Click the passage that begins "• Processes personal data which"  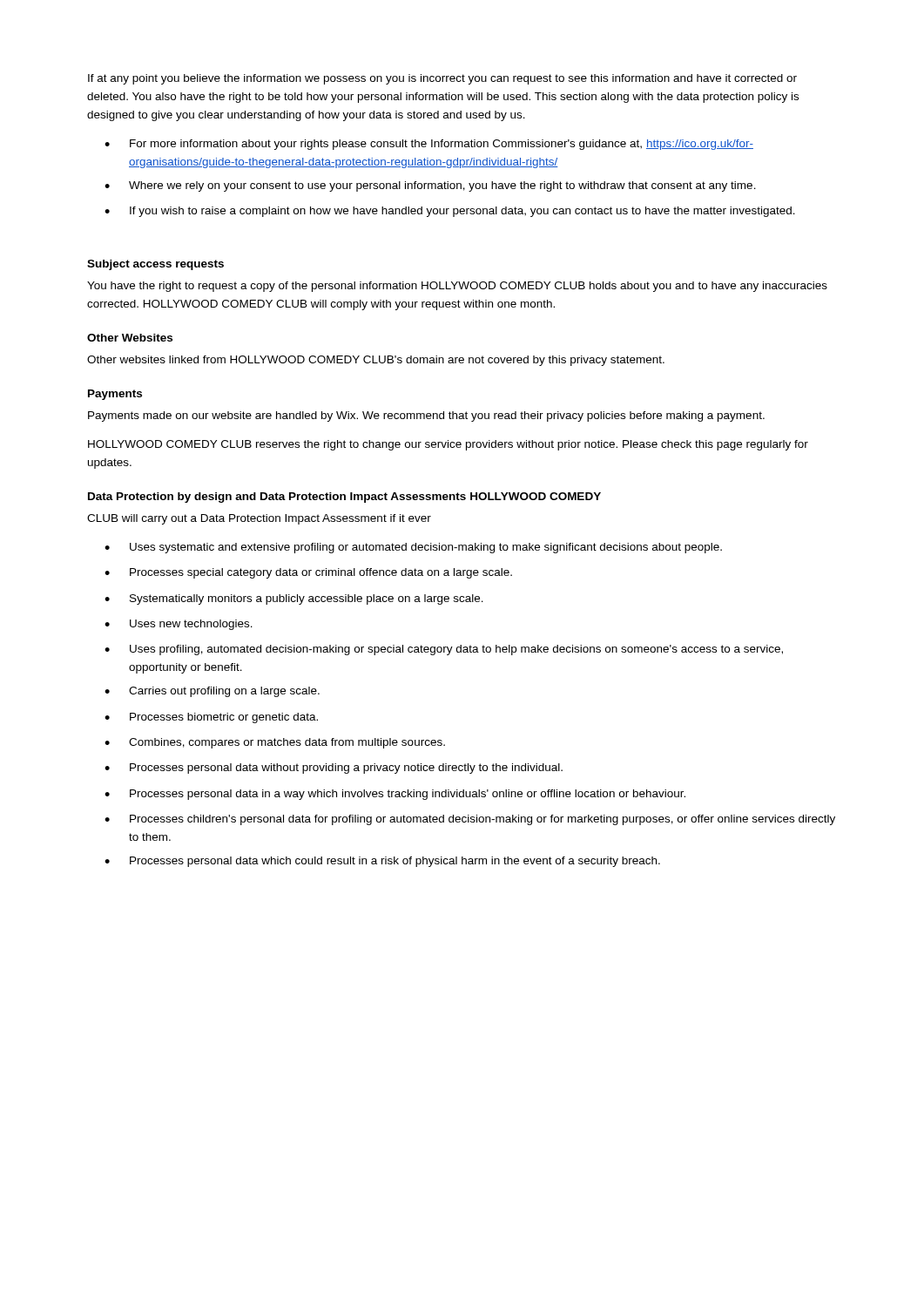471,862
